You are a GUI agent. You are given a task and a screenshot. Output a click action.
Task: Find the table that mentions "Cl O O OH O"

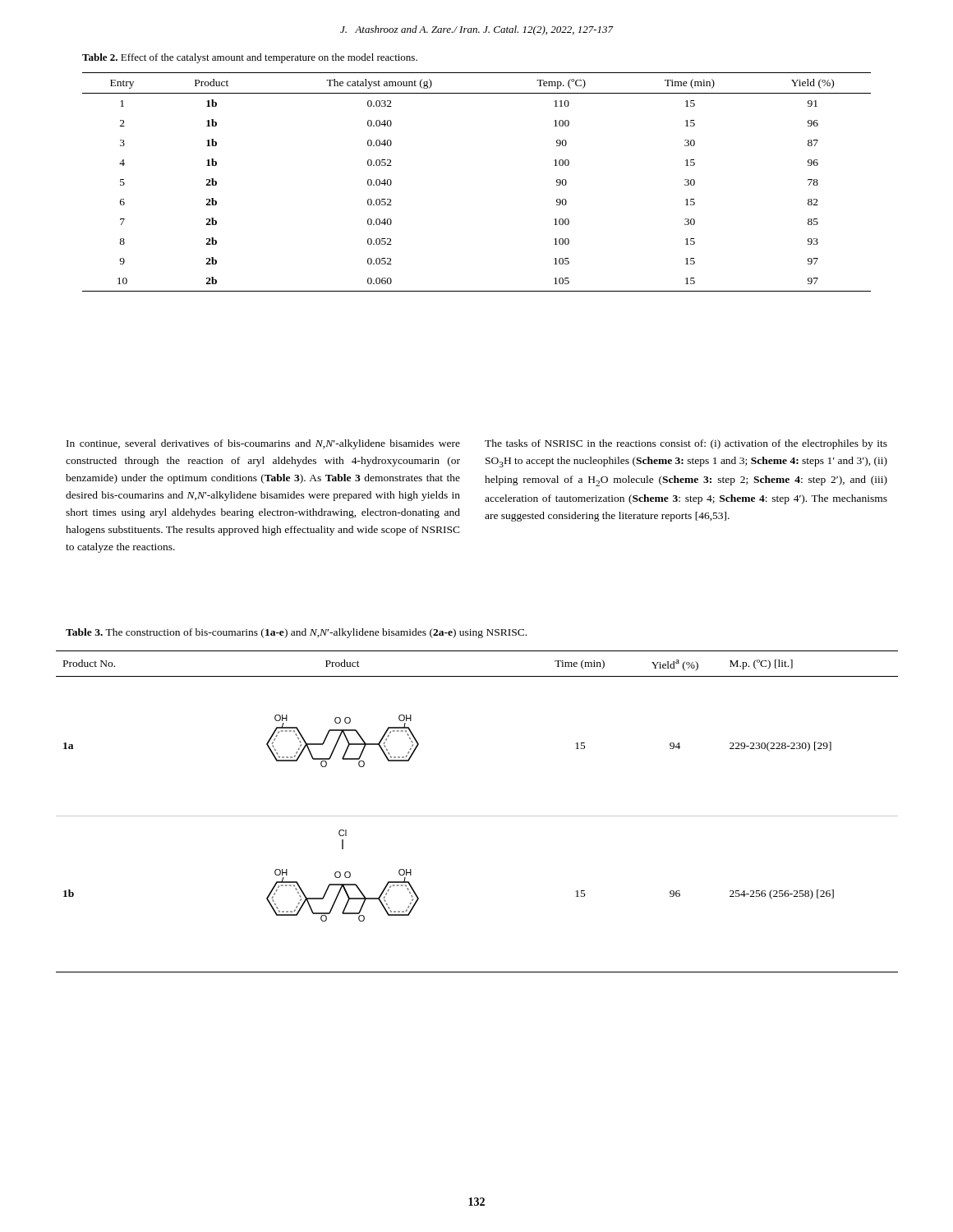point(477,811)
